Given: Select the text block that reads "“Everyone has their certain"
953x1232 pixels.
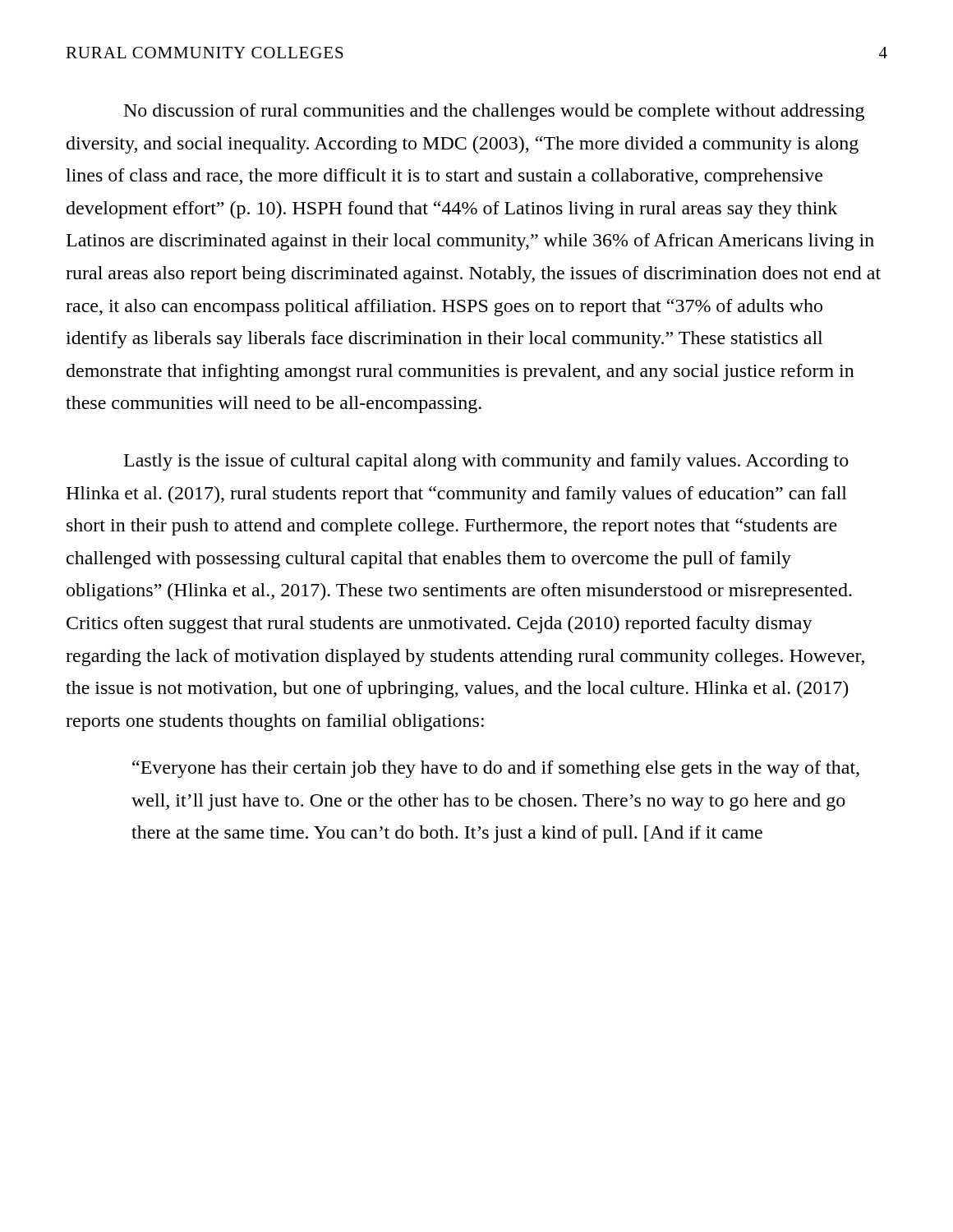Looking at the screenshot, I should (x=496, y=800).
